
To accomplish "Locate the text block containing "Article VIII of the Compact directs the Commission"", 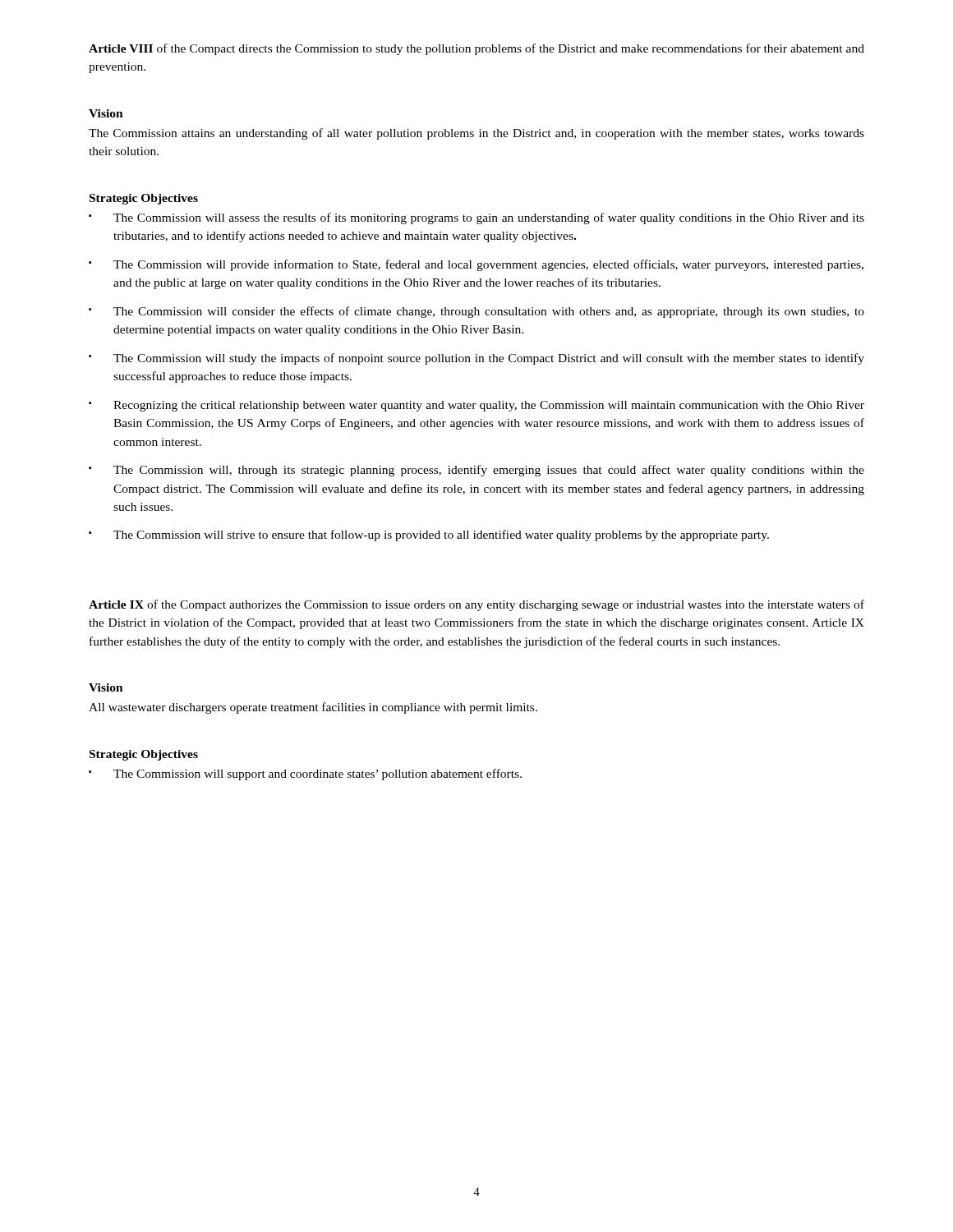I will 476,57.
